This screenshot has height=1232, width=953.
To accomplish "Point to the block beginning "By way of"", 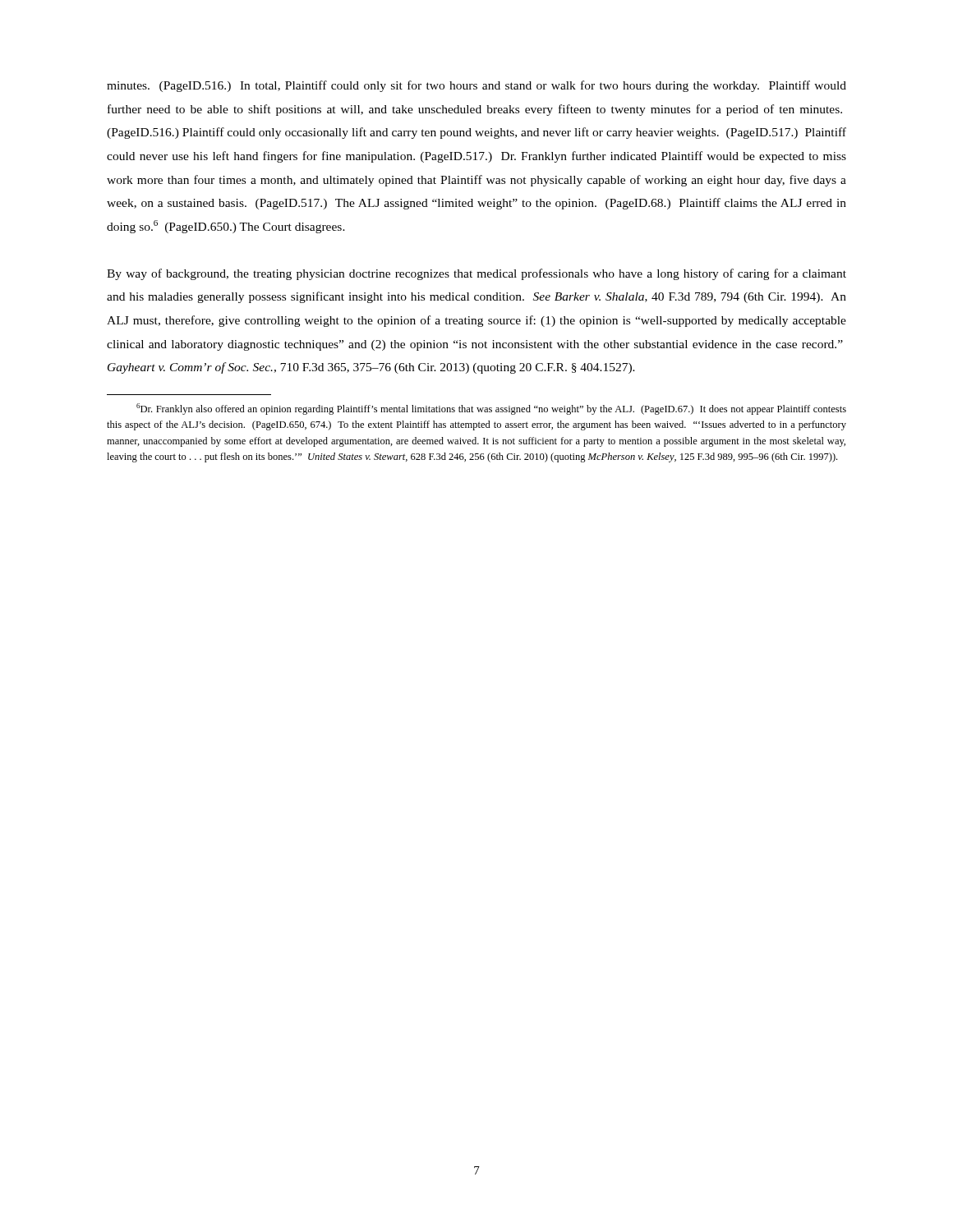I will coord(476,321).
